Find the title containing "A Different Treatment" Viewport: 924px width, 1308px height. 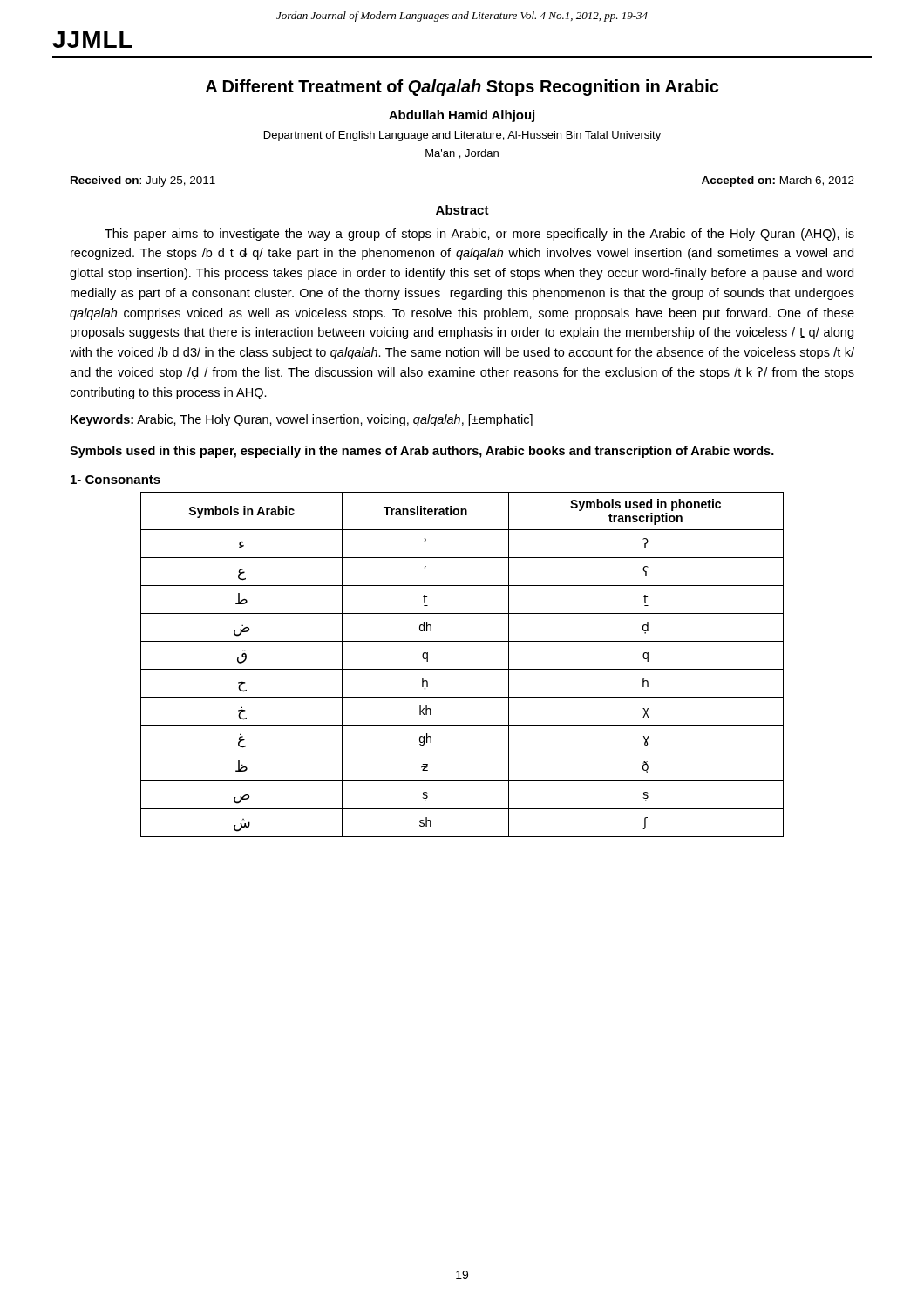click(x=462, y=86)
